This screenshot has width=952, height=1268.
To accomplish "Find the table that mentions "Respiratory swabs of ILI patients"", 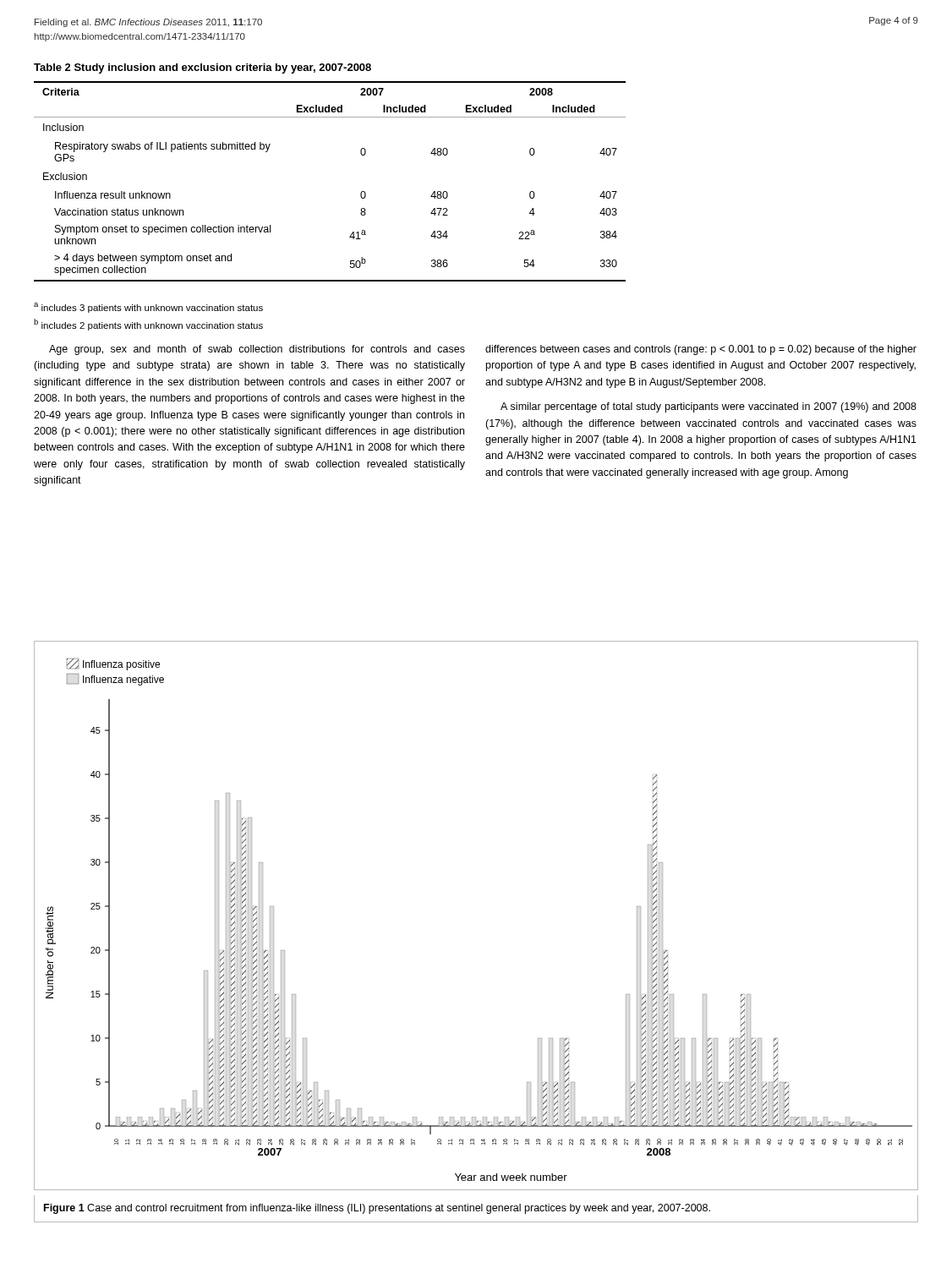I will pyautogui.click(x=330, y=181).
